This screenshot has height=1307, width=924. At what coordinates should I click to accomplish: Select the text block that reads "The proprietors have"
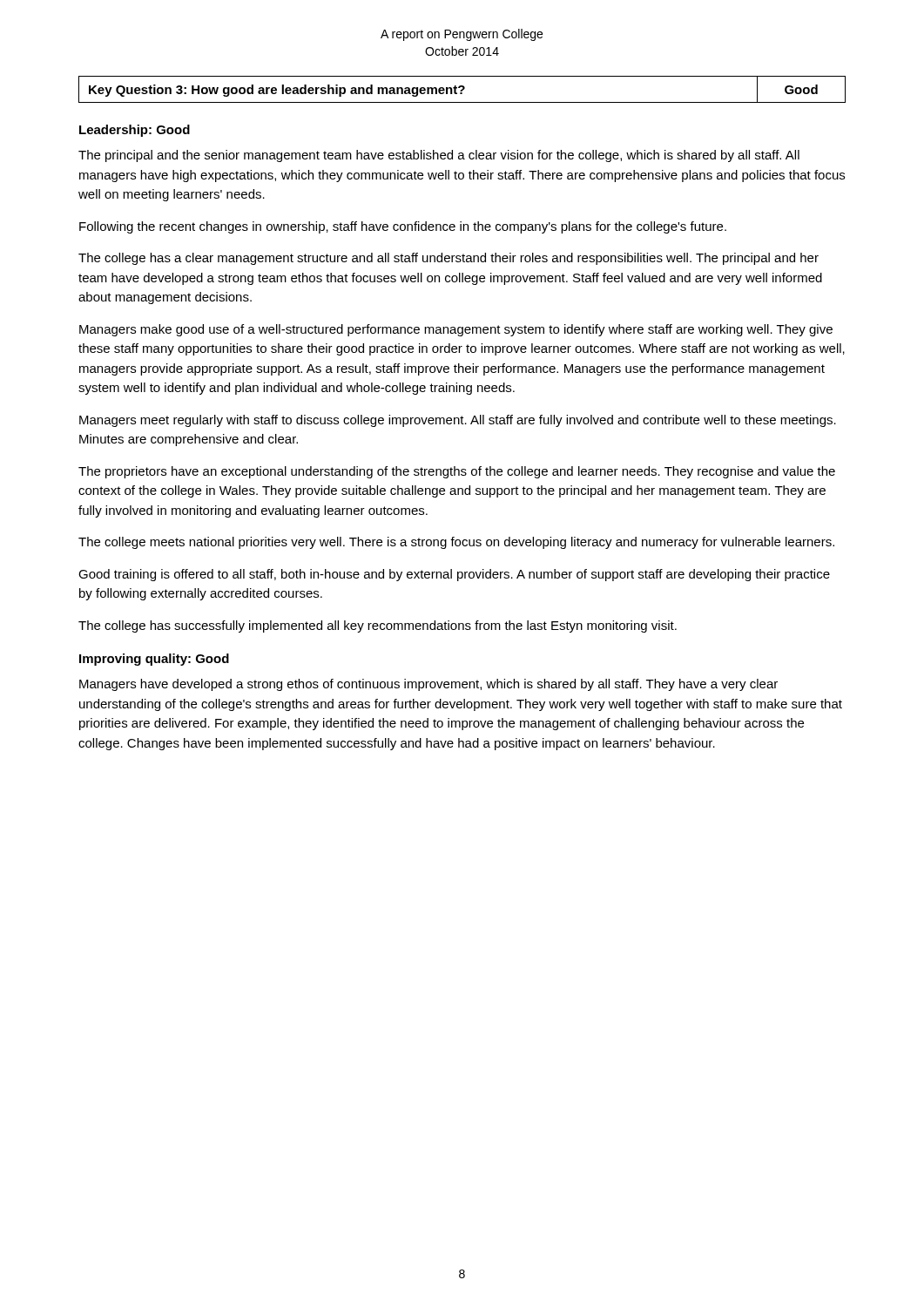pos(457,490)
